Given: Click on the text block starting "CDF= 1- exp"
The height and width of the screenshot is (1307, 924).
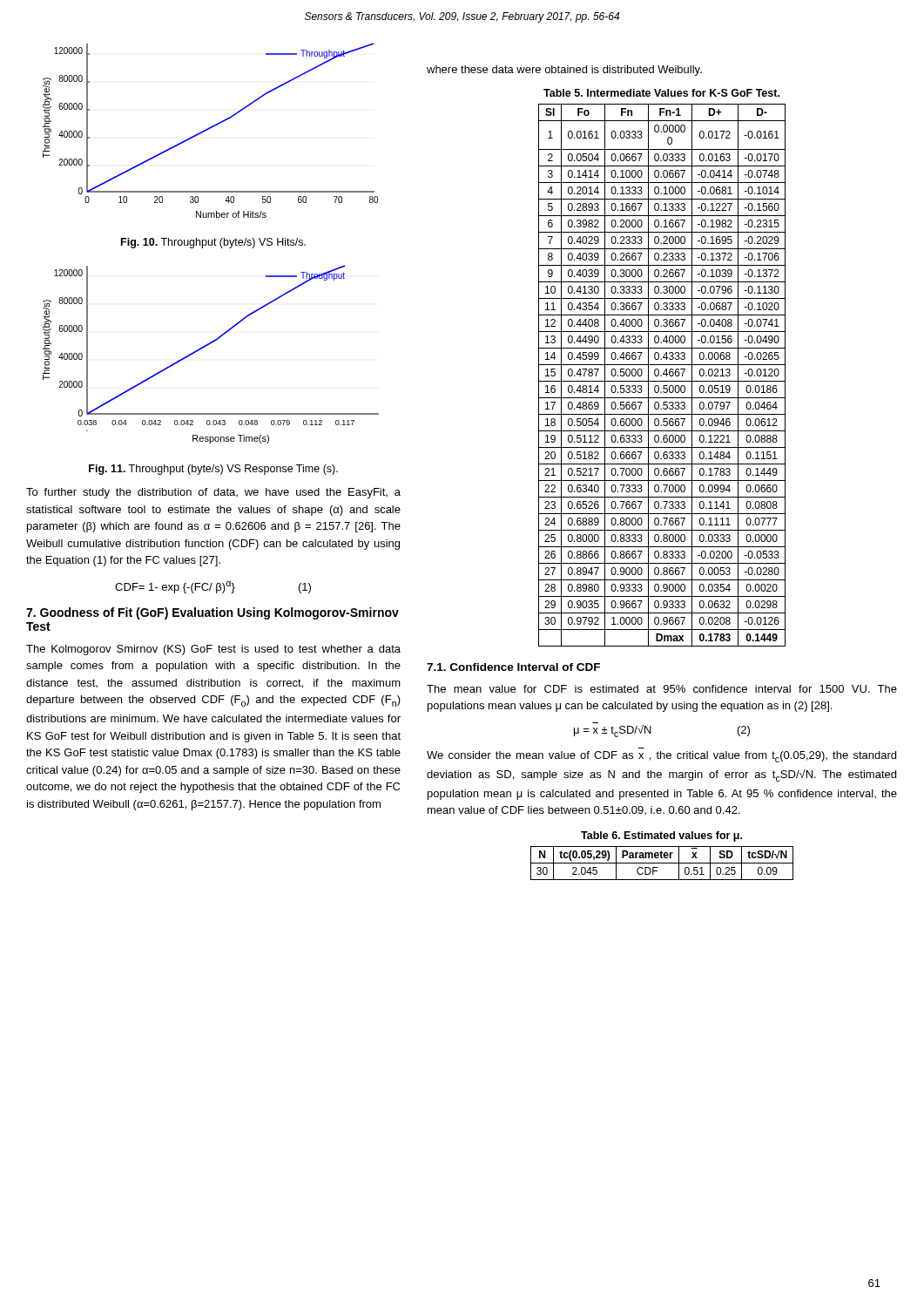Looking at the screenshot, I should click(213, 585).
